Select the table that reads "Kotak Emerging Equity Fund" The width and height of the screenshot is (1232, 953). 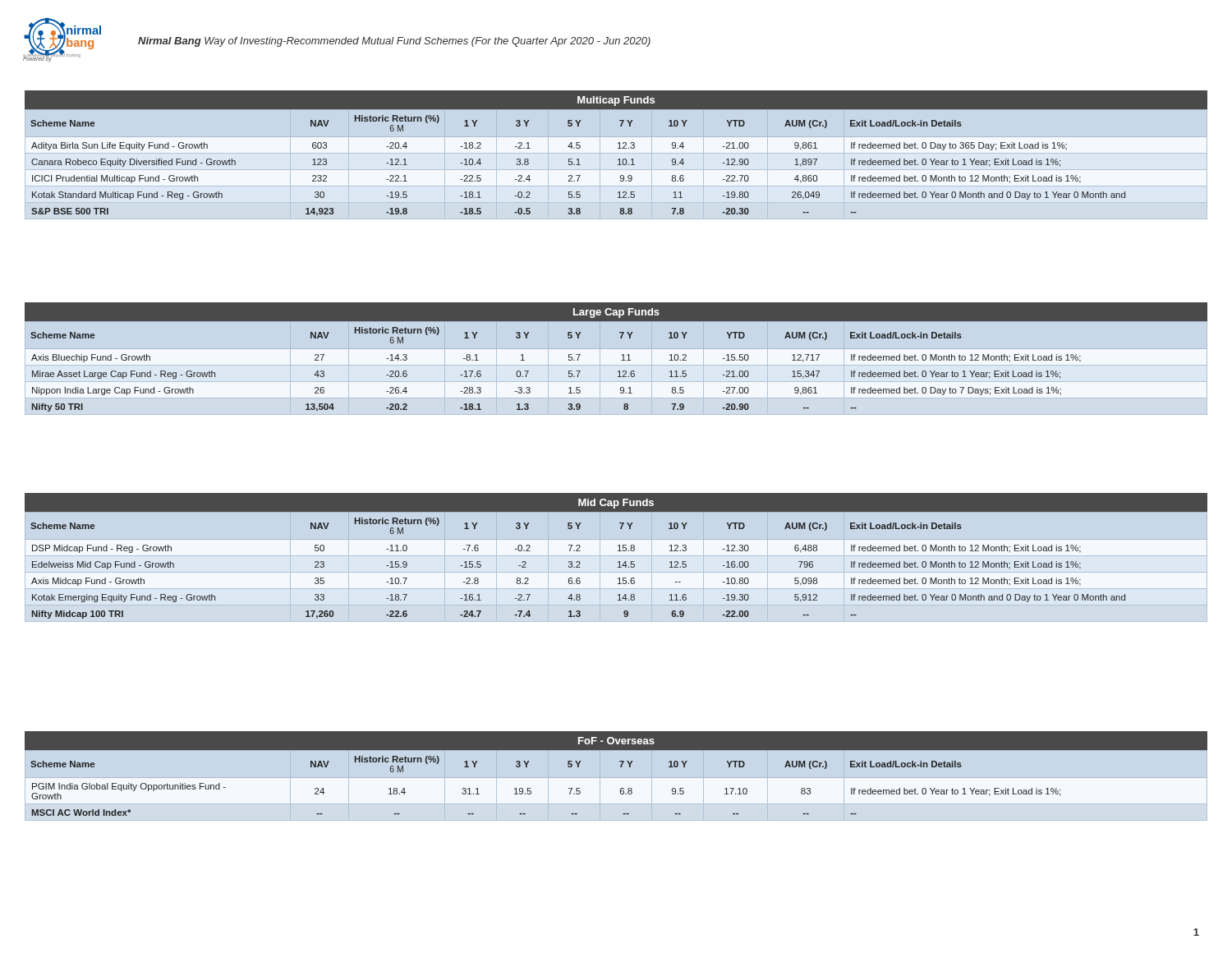(616, 557)
